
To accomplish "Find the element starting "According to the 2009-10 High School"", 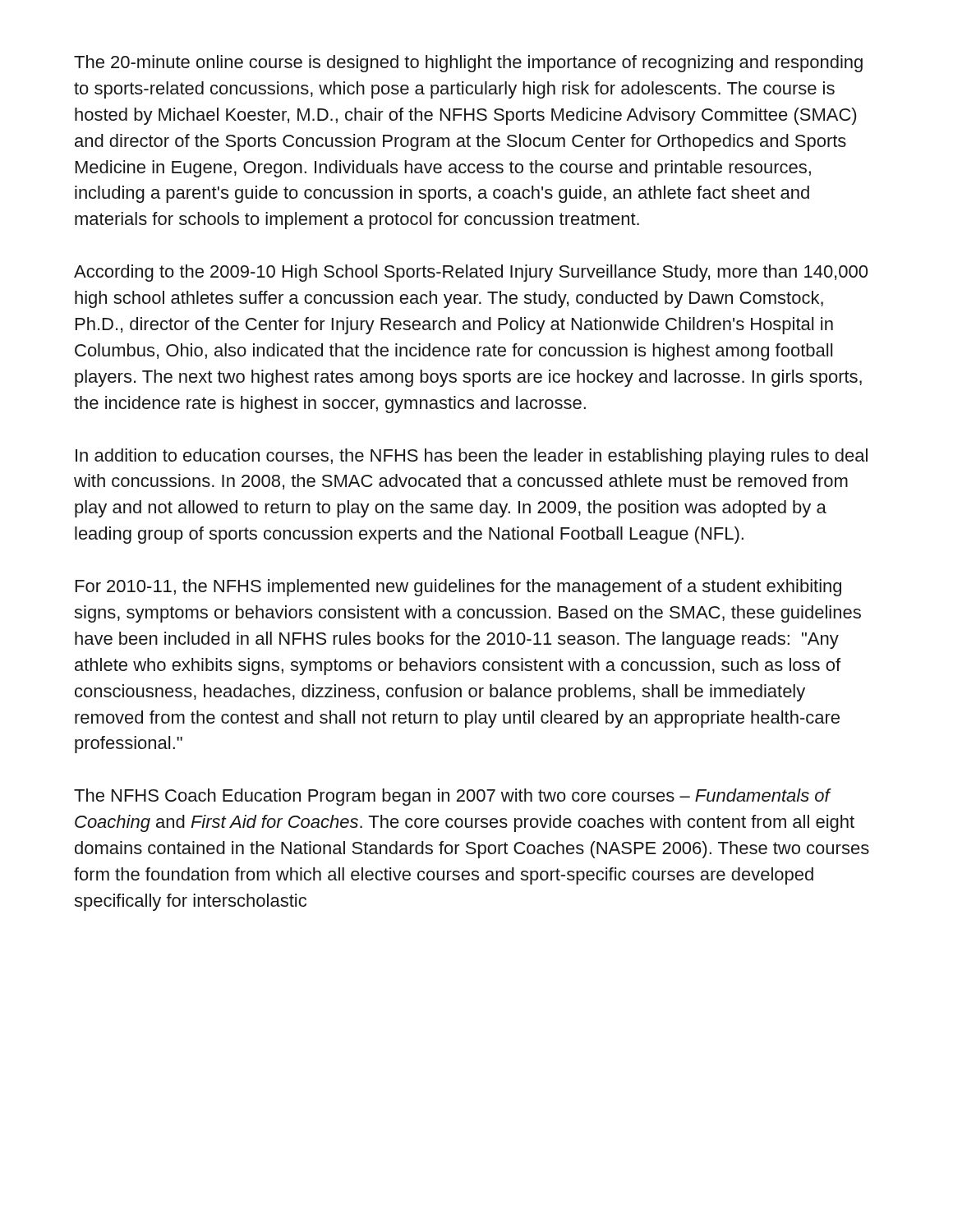I will pyautogui.click(x=471, y=337).
